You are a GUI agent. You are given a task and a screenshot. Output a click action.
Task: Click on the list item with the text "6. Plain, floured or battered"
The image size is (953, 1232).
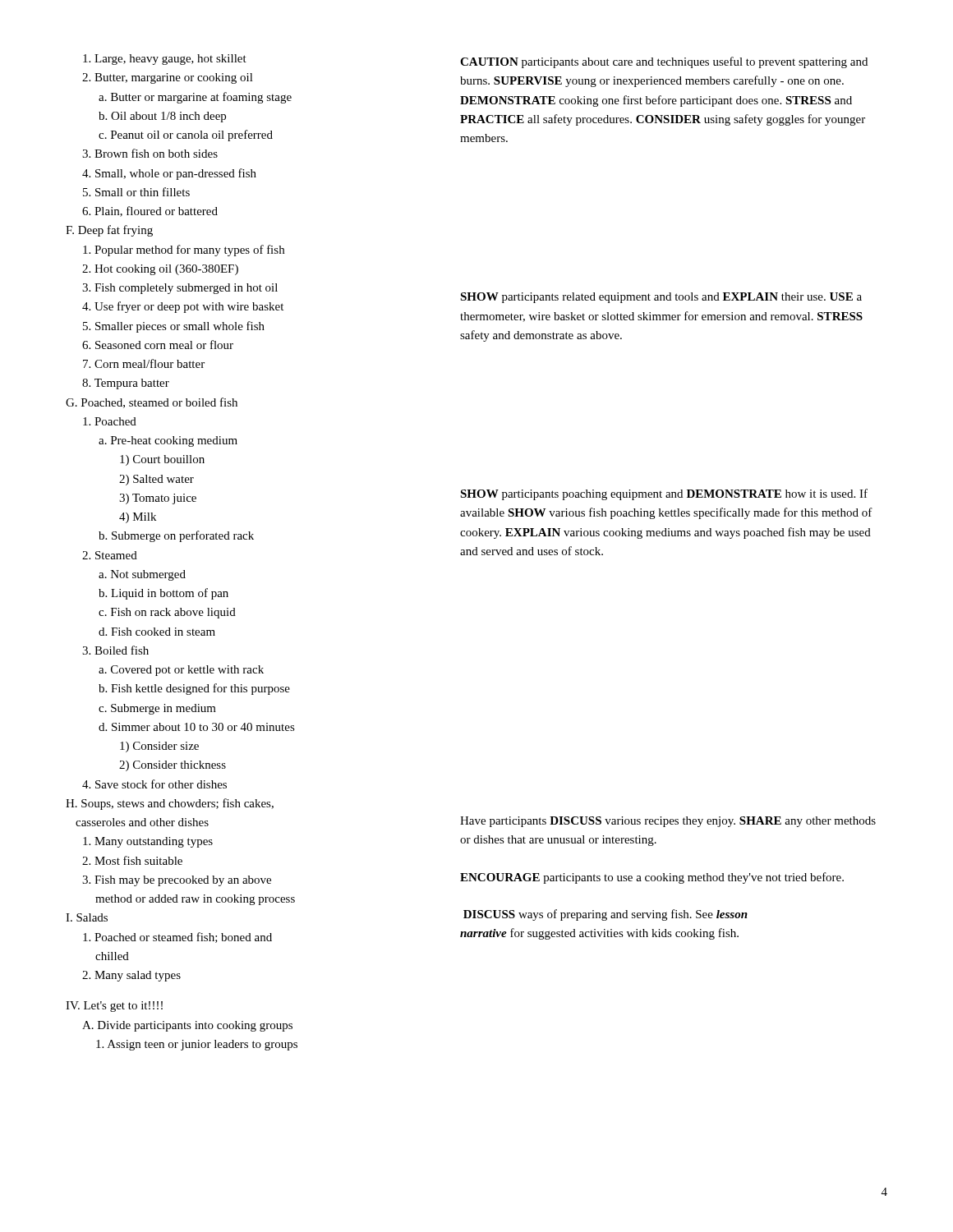pyautogui.click(x=150, y=211)
